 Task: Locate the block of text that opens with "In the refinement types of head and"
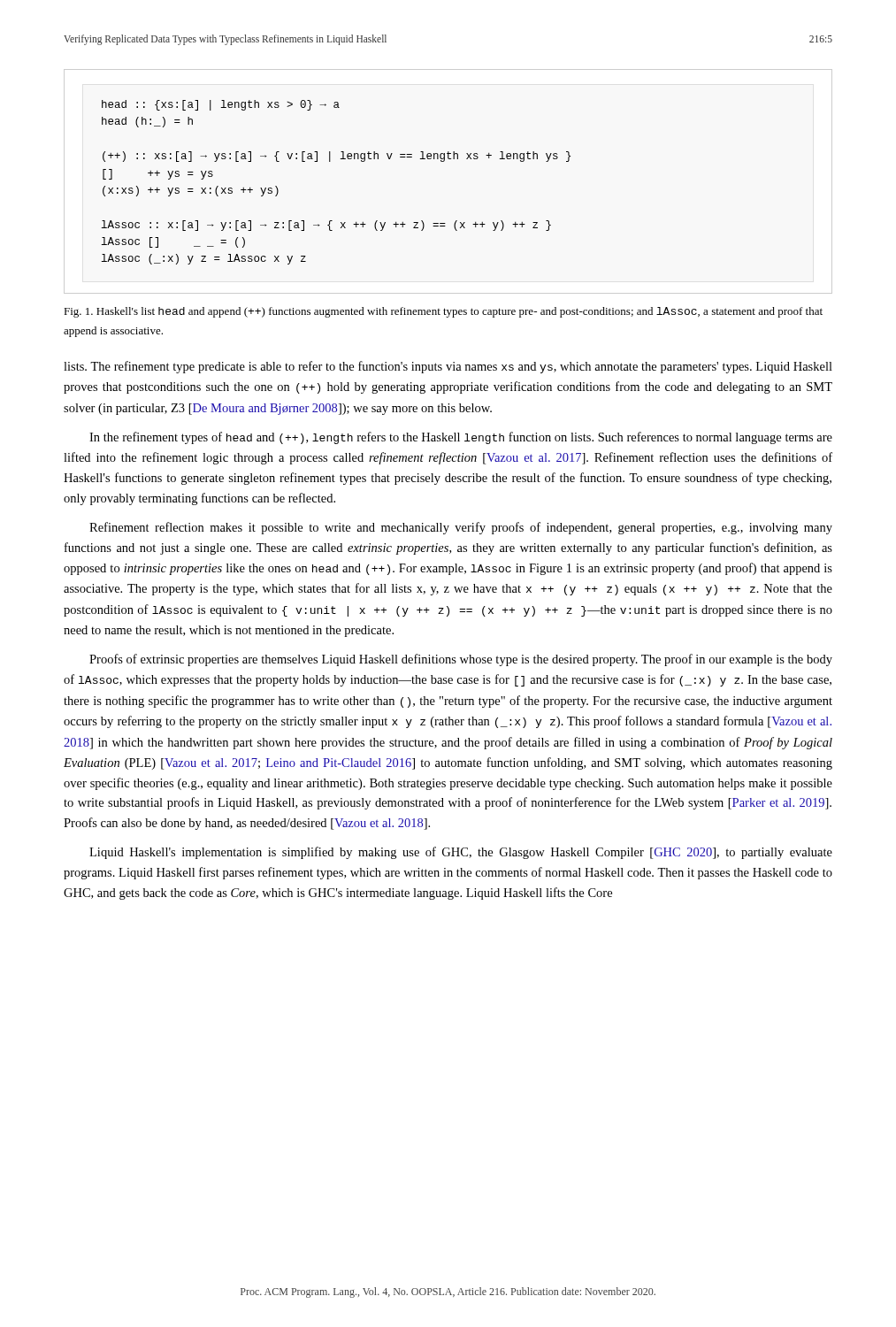point(448,467)
